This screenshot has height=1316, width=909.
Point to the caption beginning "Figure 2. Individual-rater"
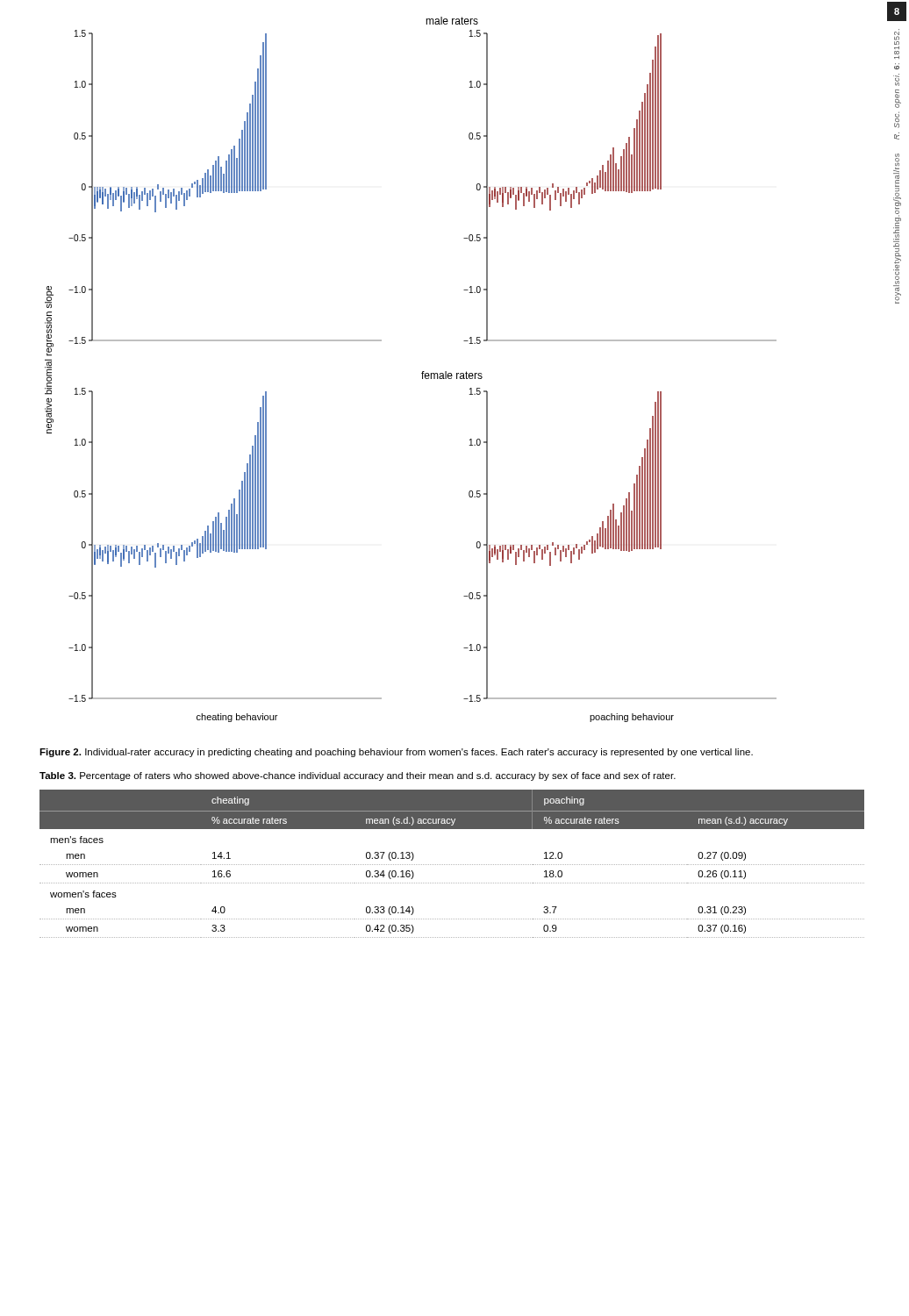[x=396, y=752]
